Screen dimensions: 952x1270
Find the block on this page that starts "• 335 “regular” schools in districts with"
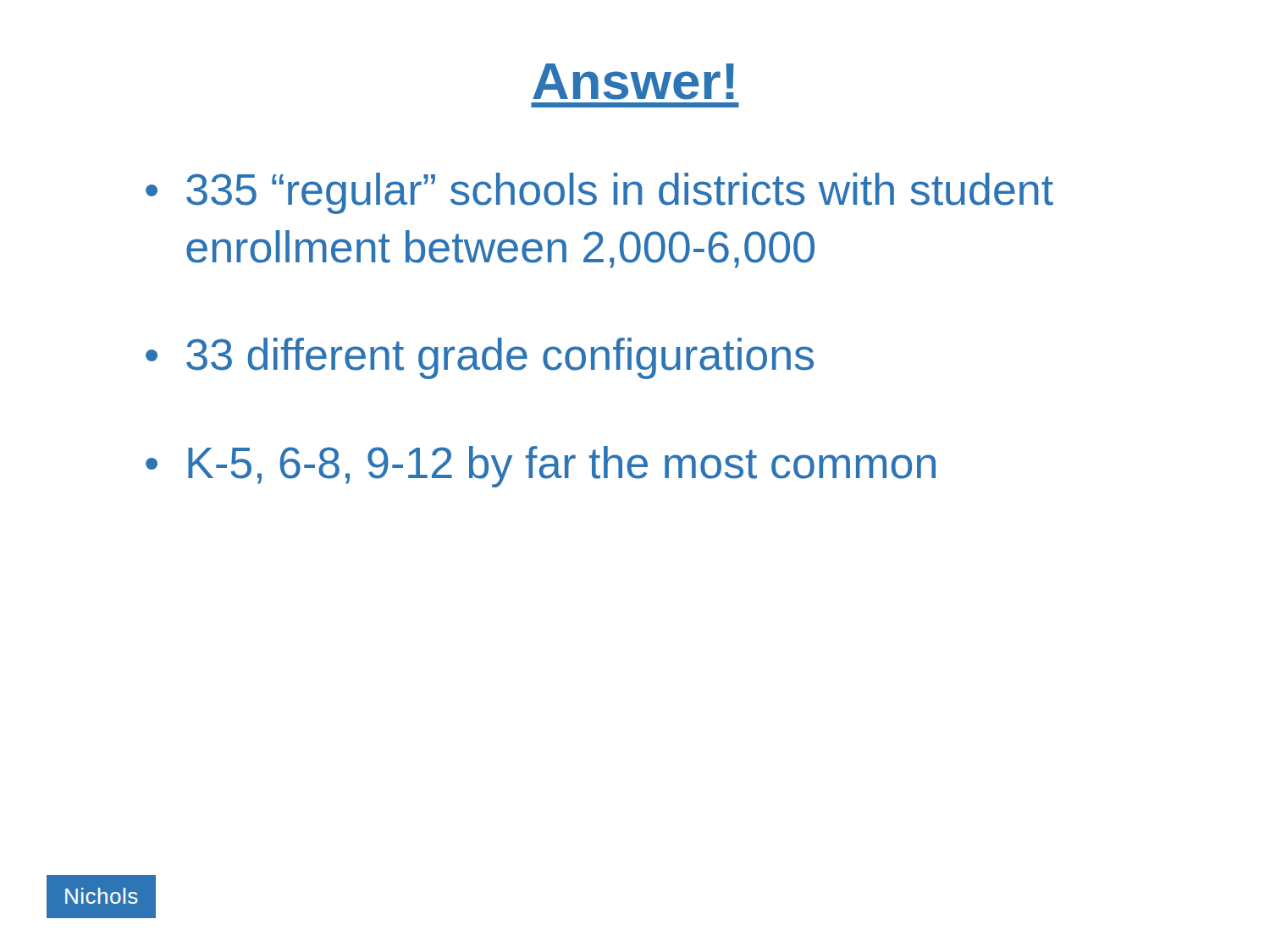(665, 219)
